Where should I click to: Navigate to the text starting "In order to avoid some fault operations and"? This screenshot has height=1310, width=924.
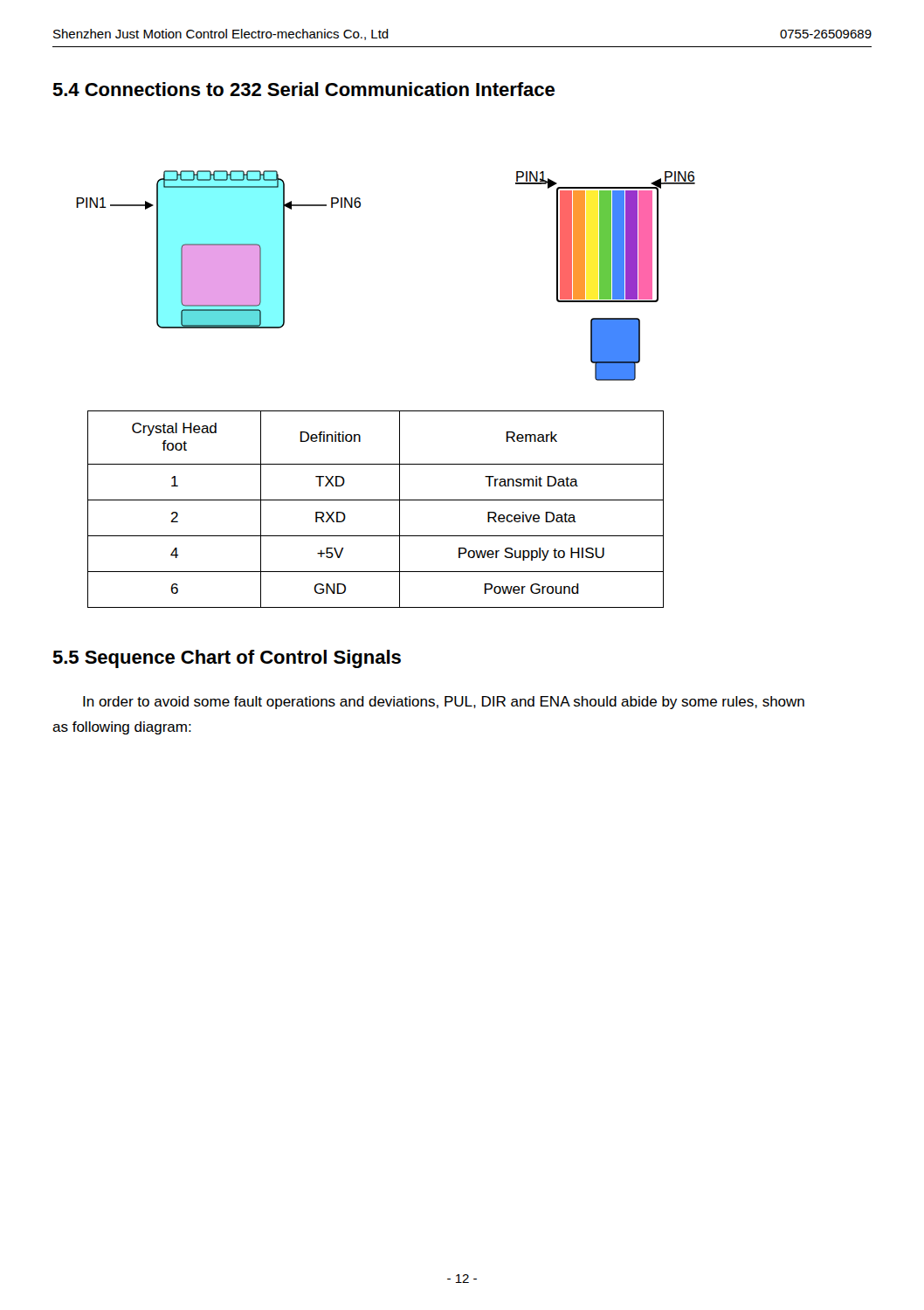click(429, 714)
